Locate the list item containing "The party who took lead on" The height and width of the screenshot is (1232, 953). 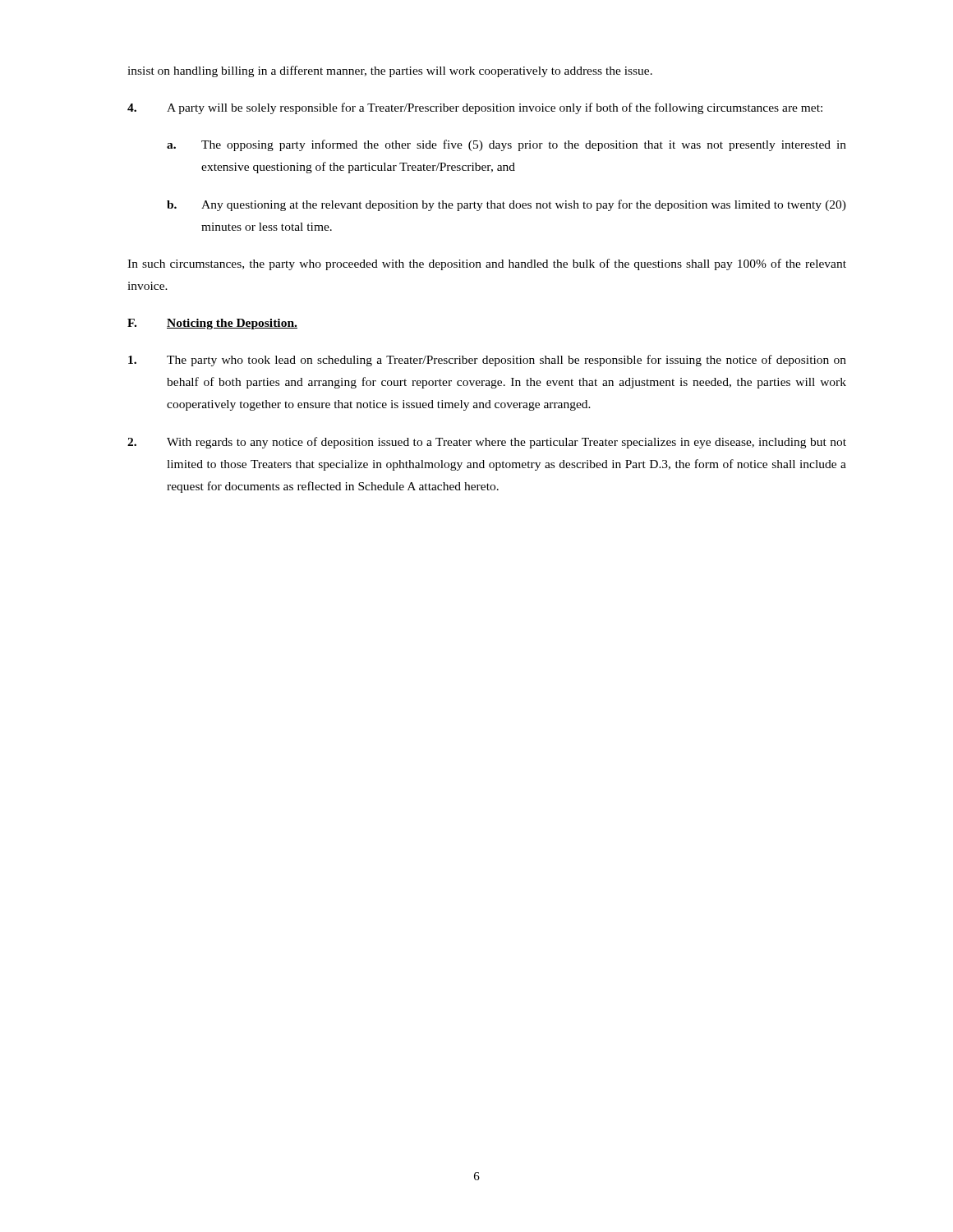(487, 382)
